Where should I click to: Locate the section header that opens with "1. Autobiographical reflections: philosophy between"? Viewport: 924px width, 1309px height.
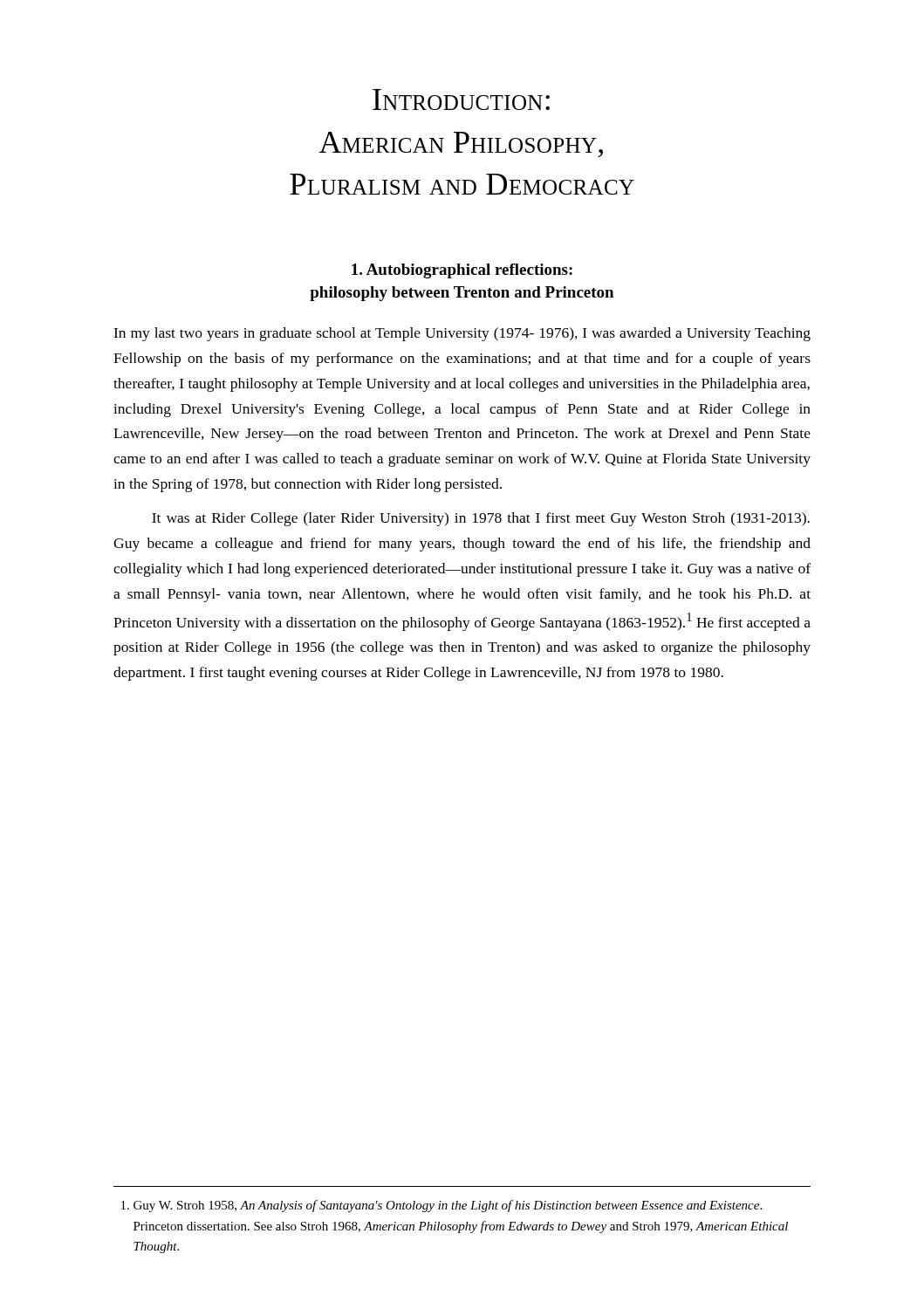[462, 281]
